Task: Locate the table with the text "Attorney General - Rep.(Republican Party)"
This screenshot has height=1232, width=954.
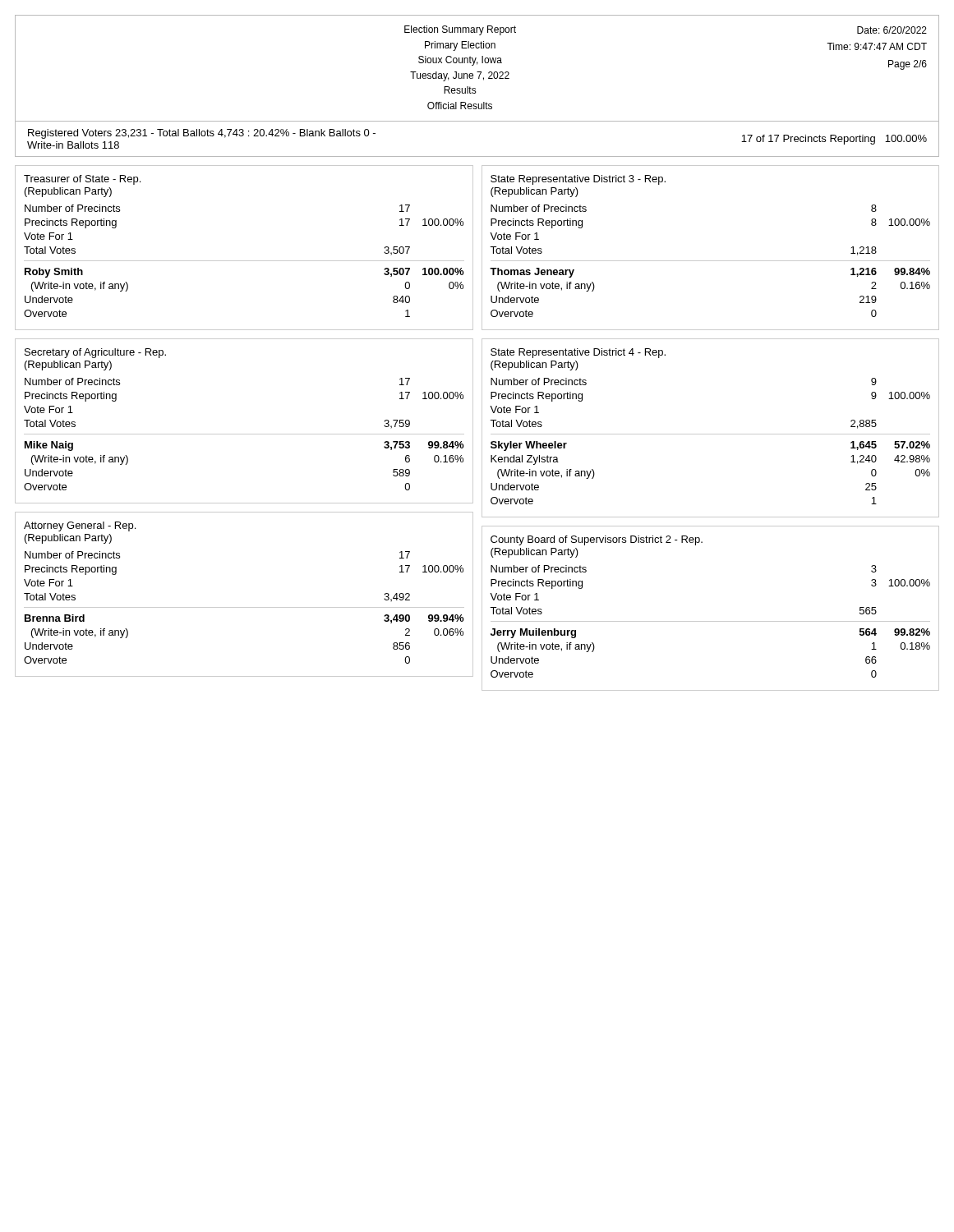Action: (244, 594)
